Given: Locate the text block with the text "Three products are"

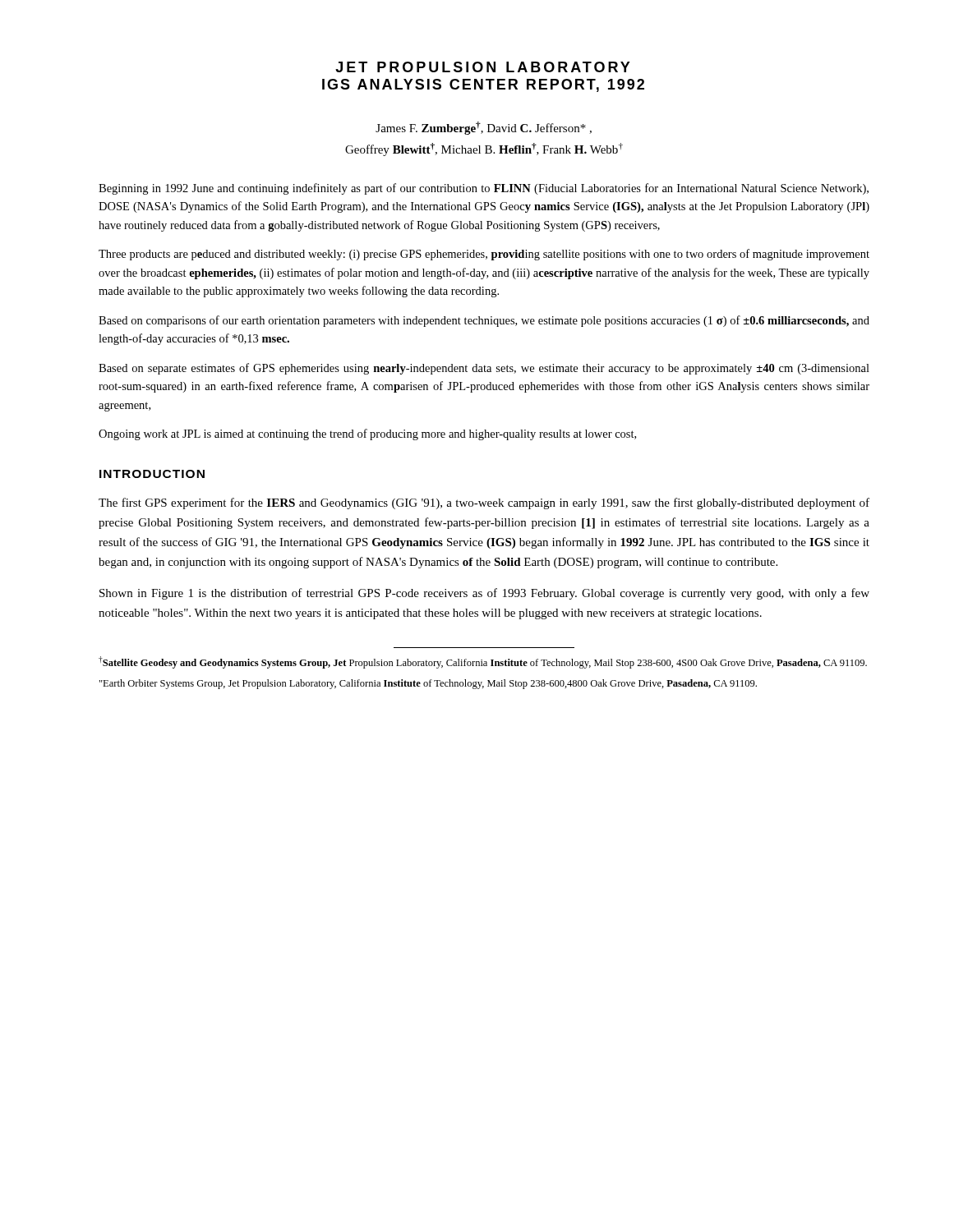Looking at the screenshot, I should [484, 273].
